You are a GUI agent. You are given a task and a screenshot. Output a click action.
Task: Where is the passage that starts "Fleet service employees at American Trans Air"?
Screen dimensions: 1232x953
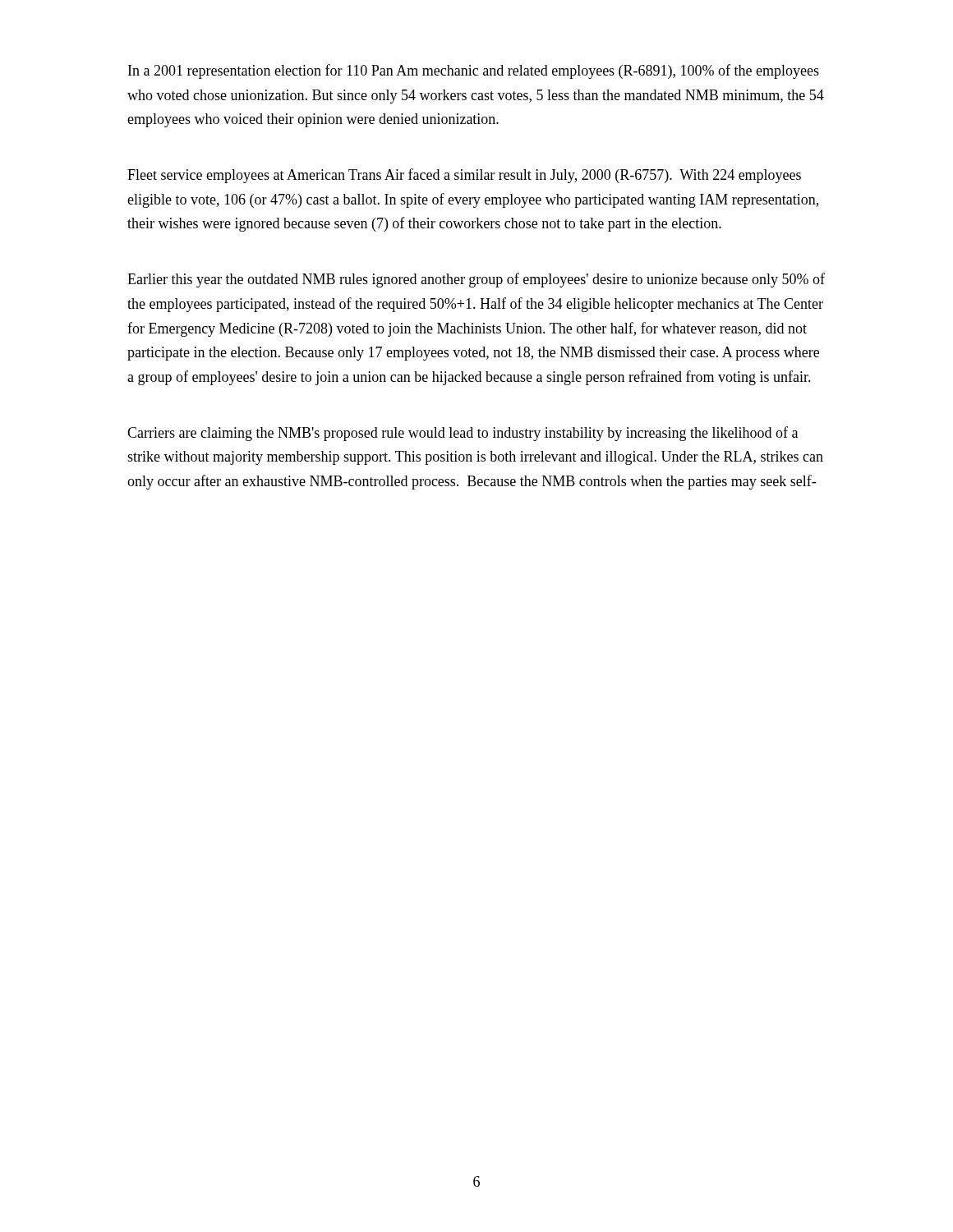(473, 199)
